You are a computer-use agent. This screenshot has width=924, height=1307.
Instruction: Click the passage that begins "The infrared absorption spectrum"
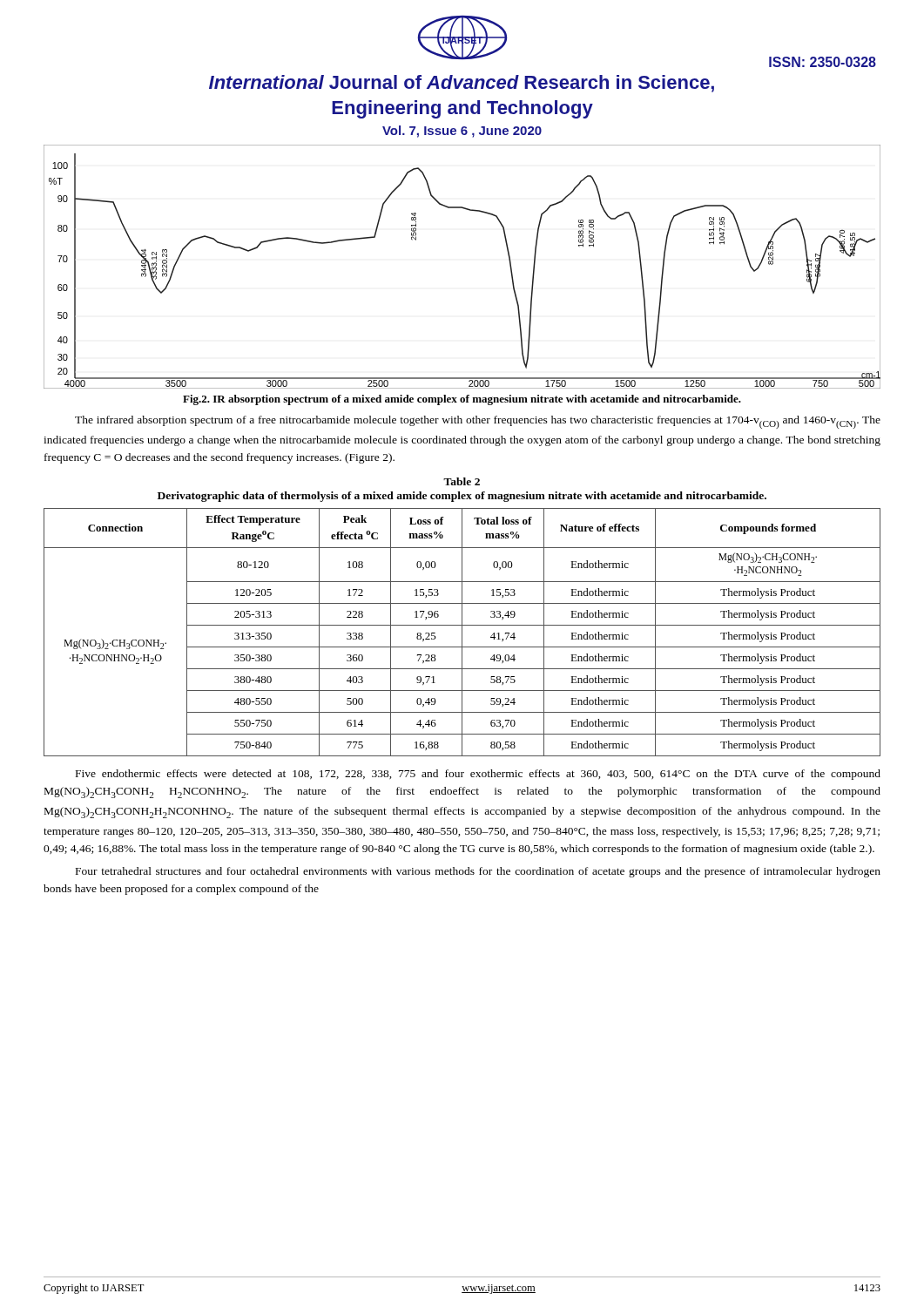[x=462, y=438]
